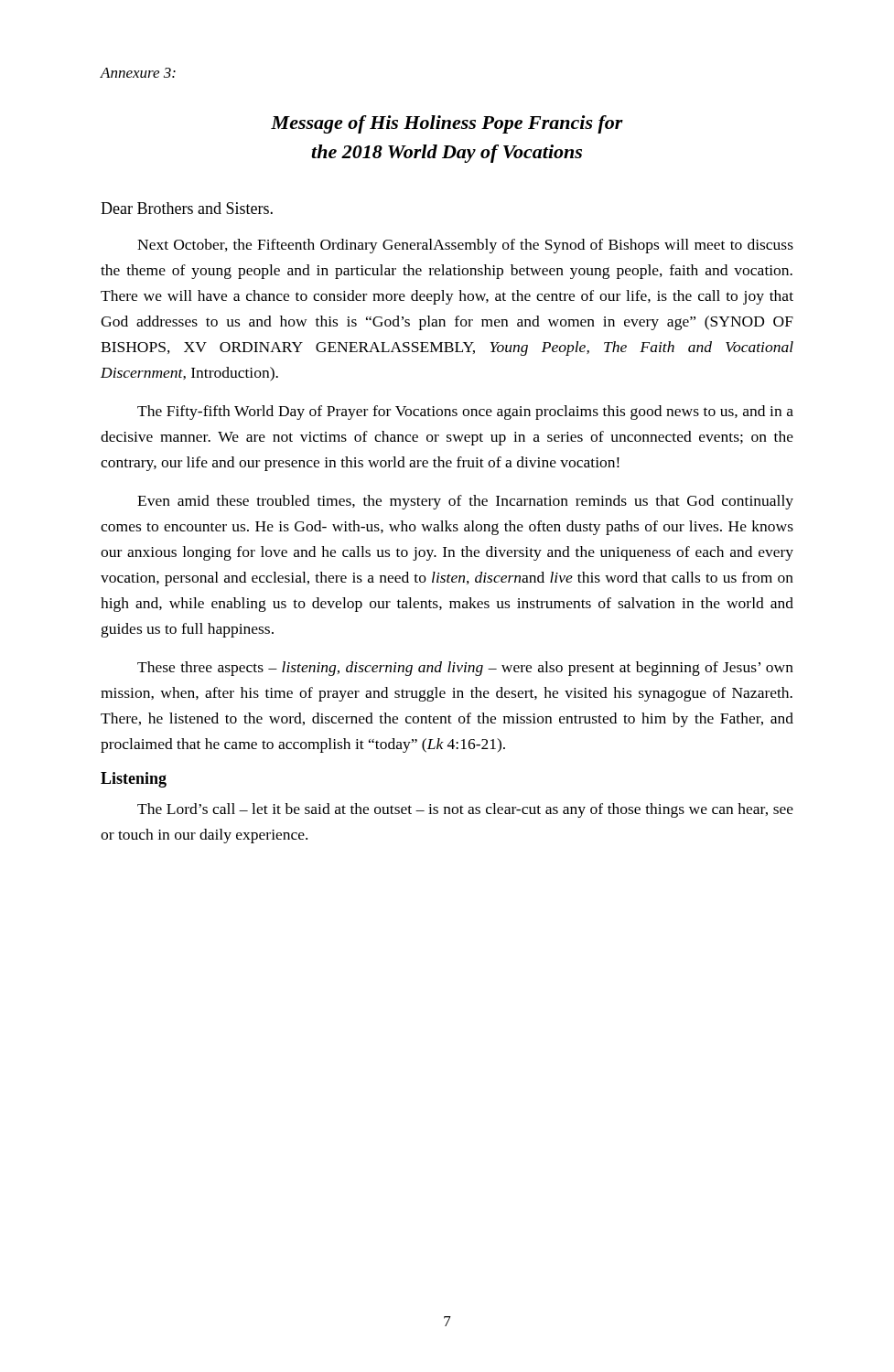The height and width of the screenshot is (1372, 894).
Task: Locate the text block starting "Even amid these"
Action: 447,564
